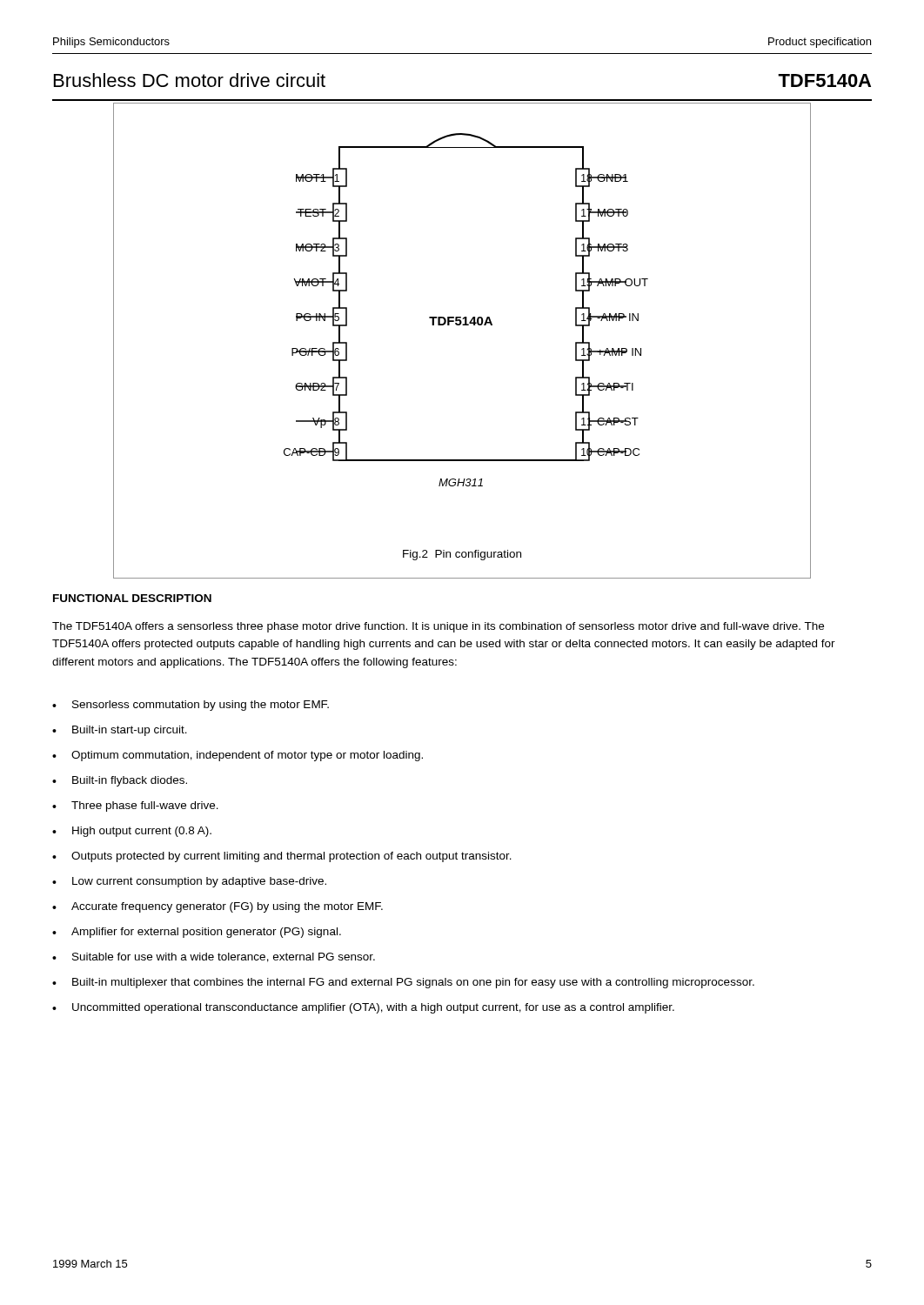Locate the schematic

462,341
